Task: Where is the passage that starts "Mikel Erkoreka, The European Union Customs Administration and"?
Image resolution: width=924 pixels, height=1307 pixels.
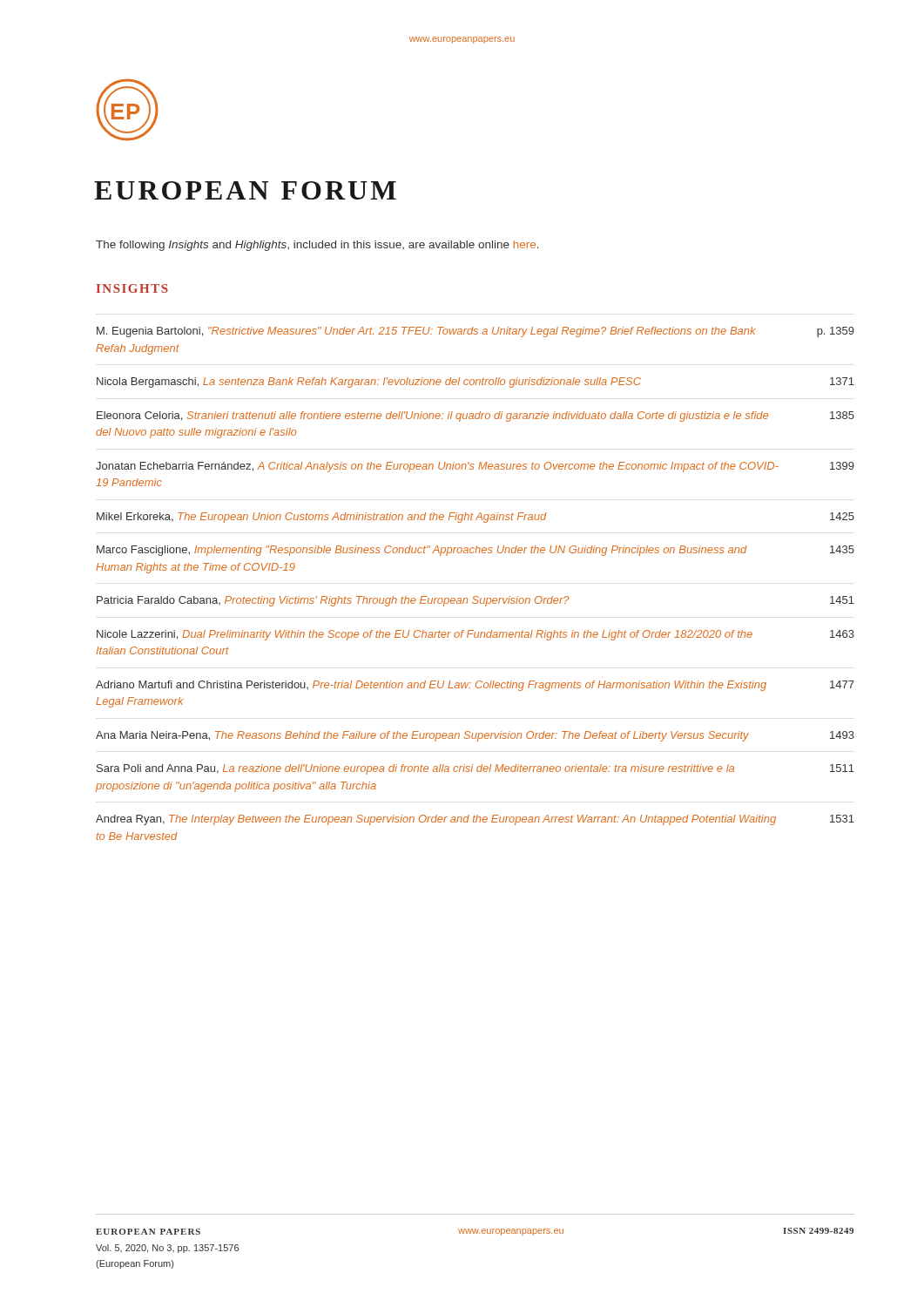Action: (475, 516)
